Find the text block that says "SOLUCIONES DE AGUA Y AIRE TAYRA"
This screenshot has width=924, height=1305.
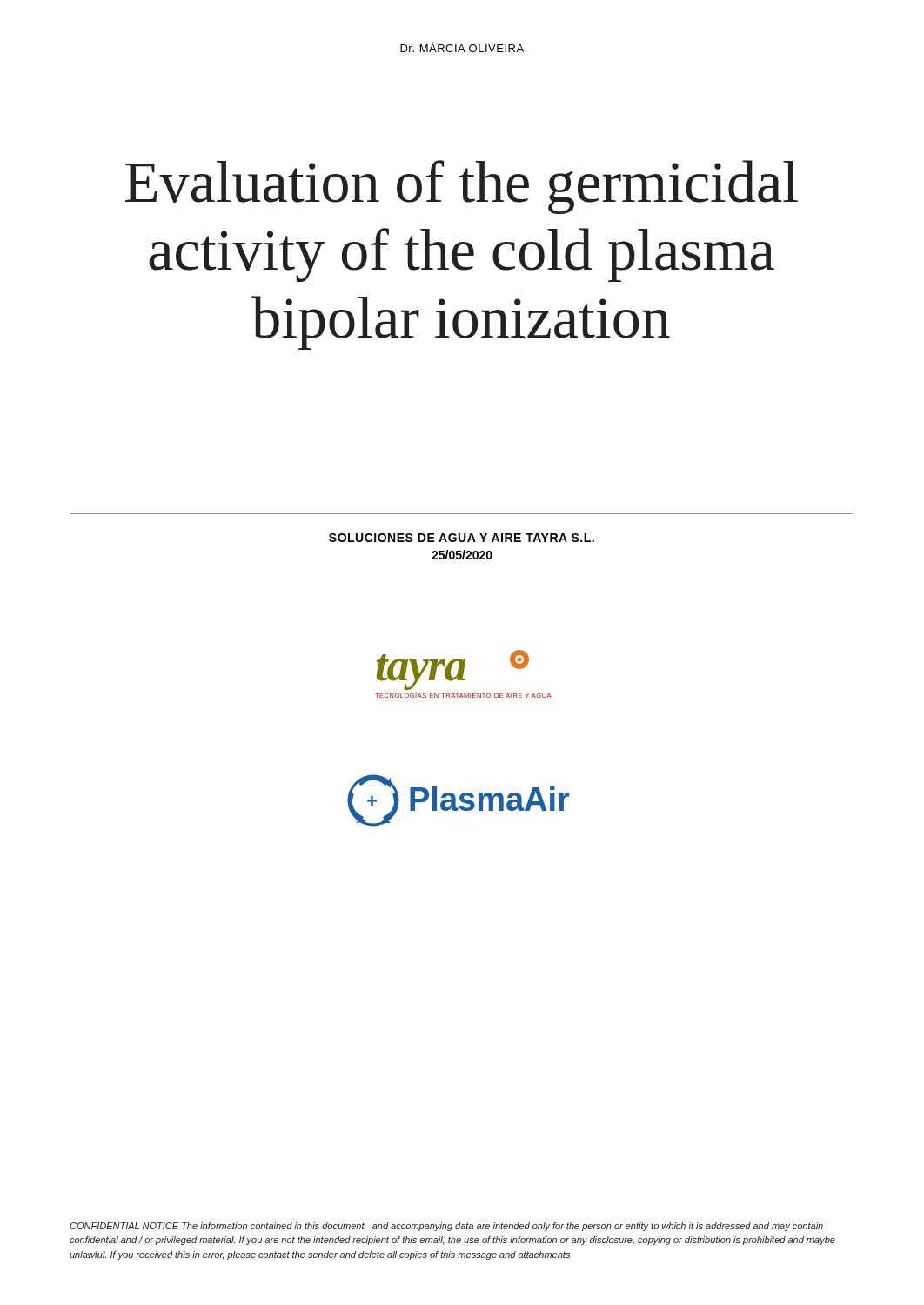462,546
